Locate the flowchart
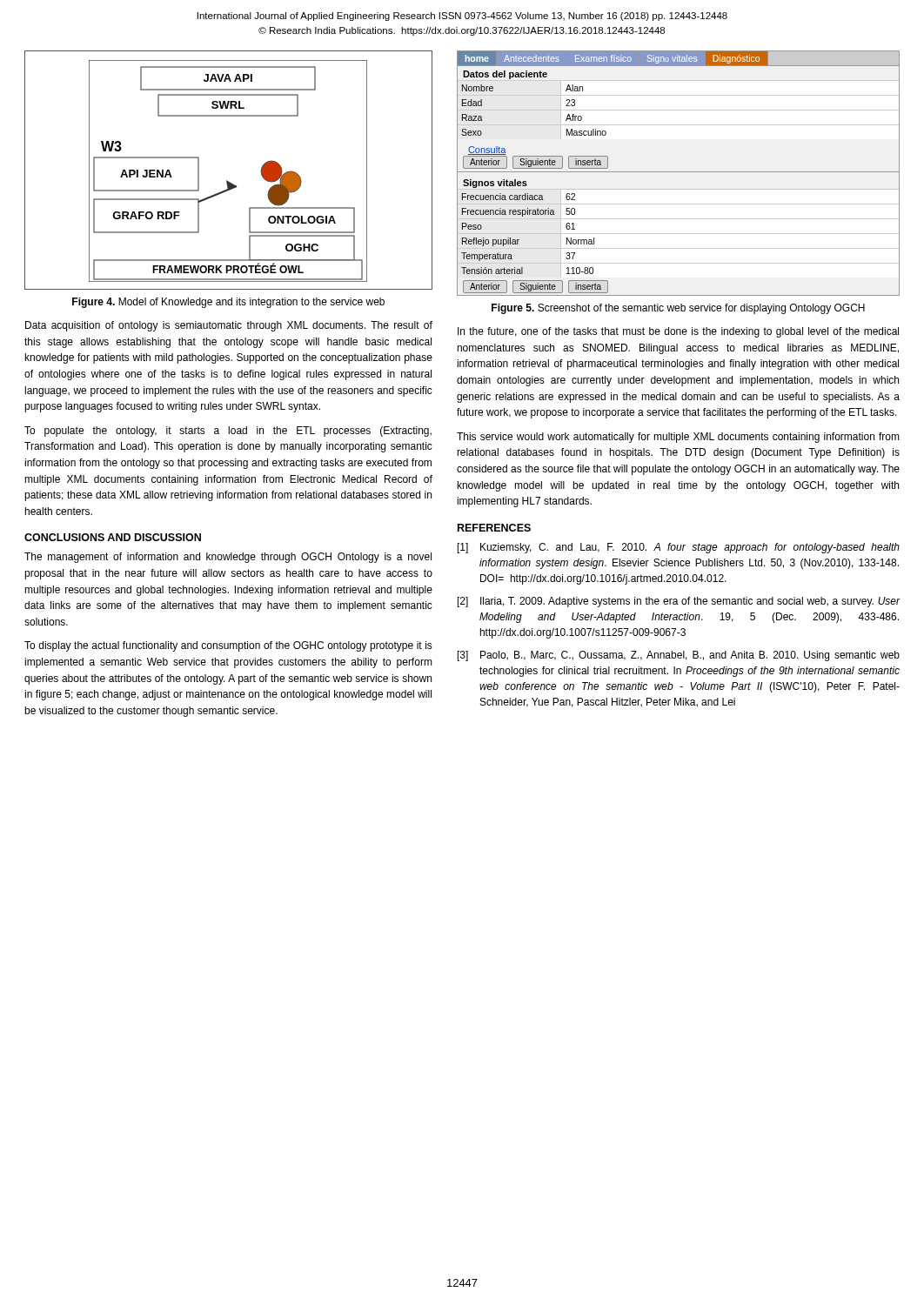 [x=228, y=170]
